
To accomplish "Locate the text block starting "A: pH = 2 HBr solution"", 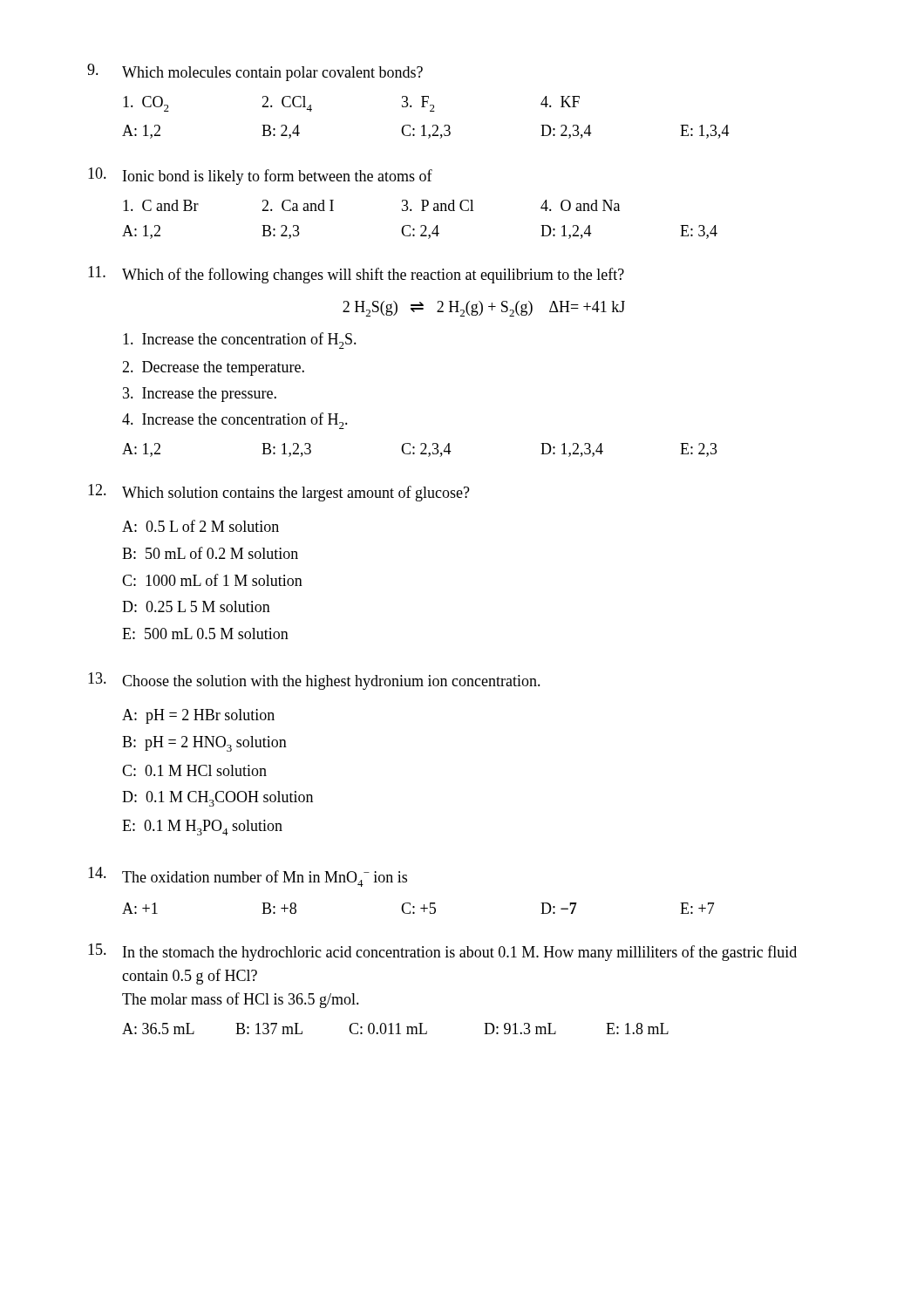I will pos(198,715).
